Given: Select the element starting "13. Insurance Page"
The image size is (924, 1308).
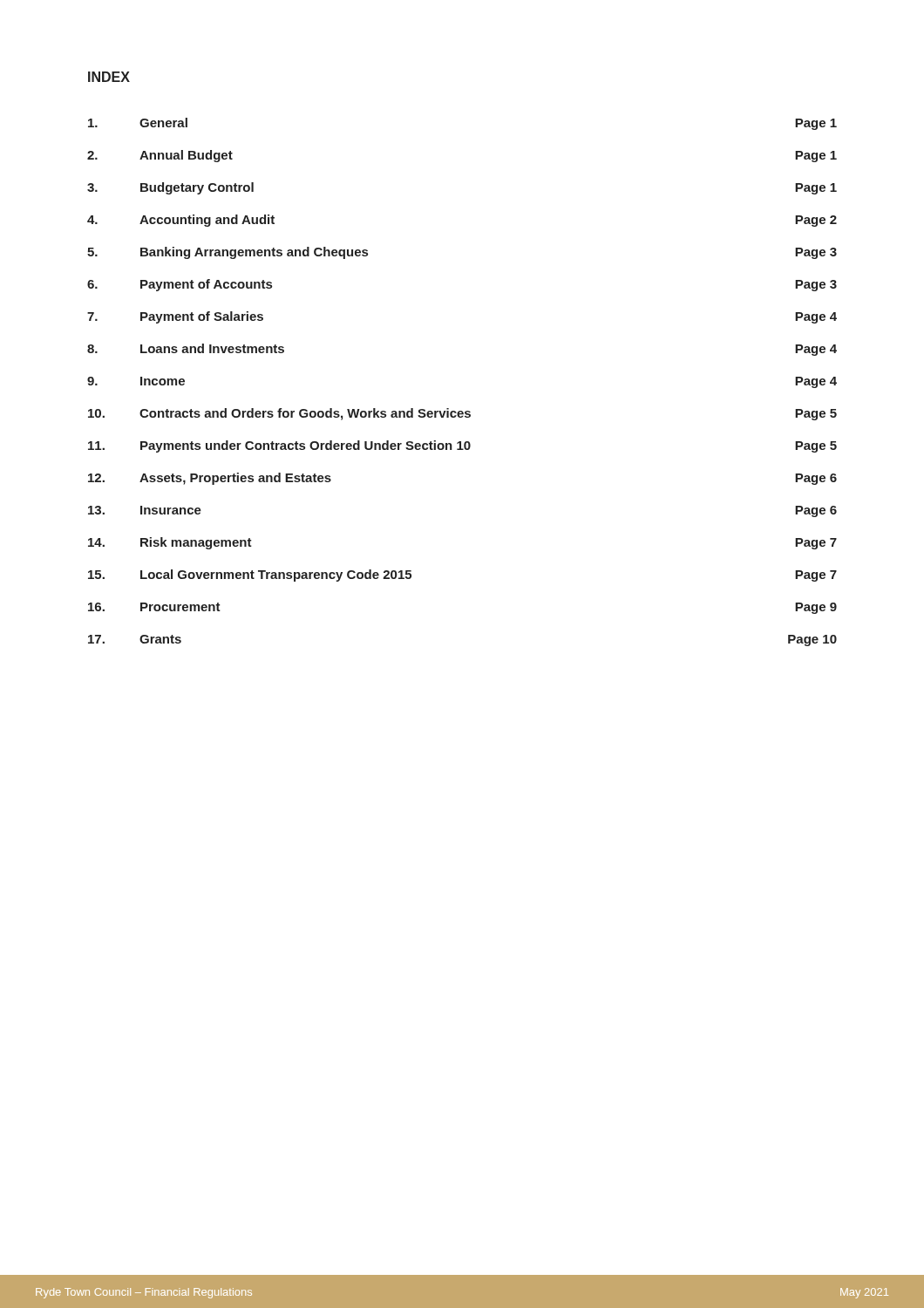Looking at the screenshot, I should pyautogui.click(x=172, y=511).
